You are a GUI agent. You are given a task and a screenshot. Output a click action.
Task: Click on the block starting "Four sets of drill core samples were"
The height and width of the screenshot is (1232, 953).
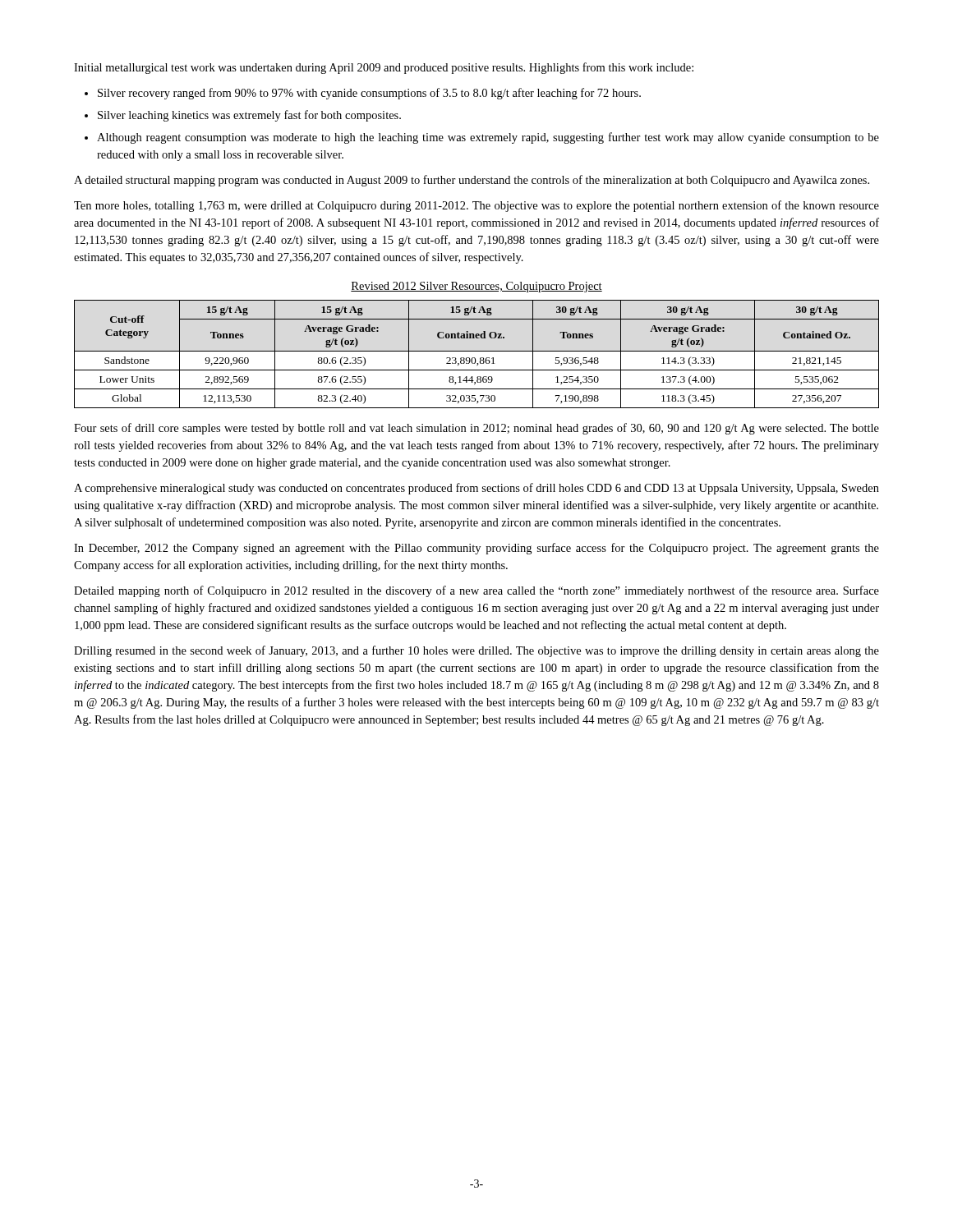(476, 446)
